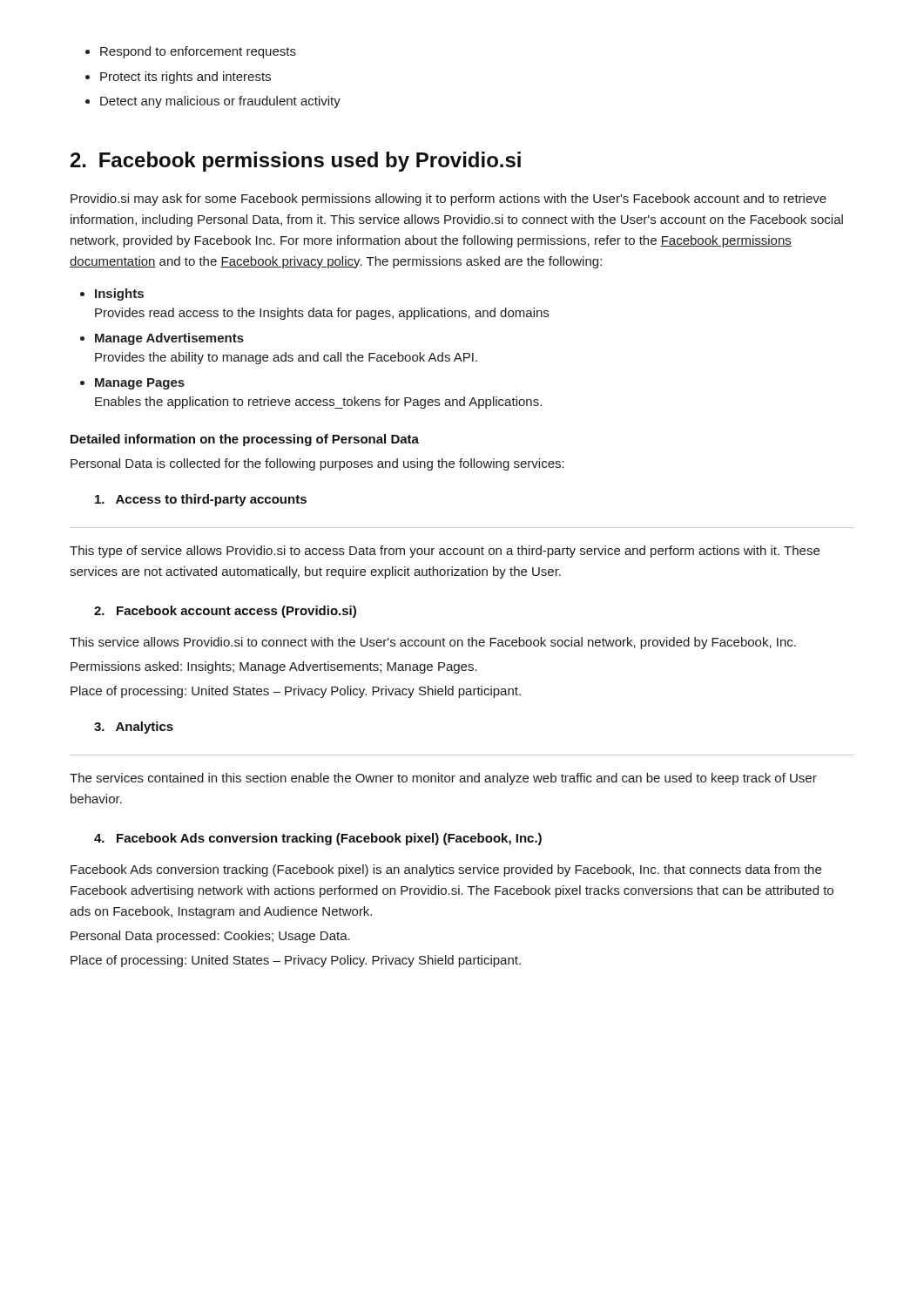Viewport: 924px width, 1307px height.
Task: Select the region starting "3. Analytics"
Action: 134,726
